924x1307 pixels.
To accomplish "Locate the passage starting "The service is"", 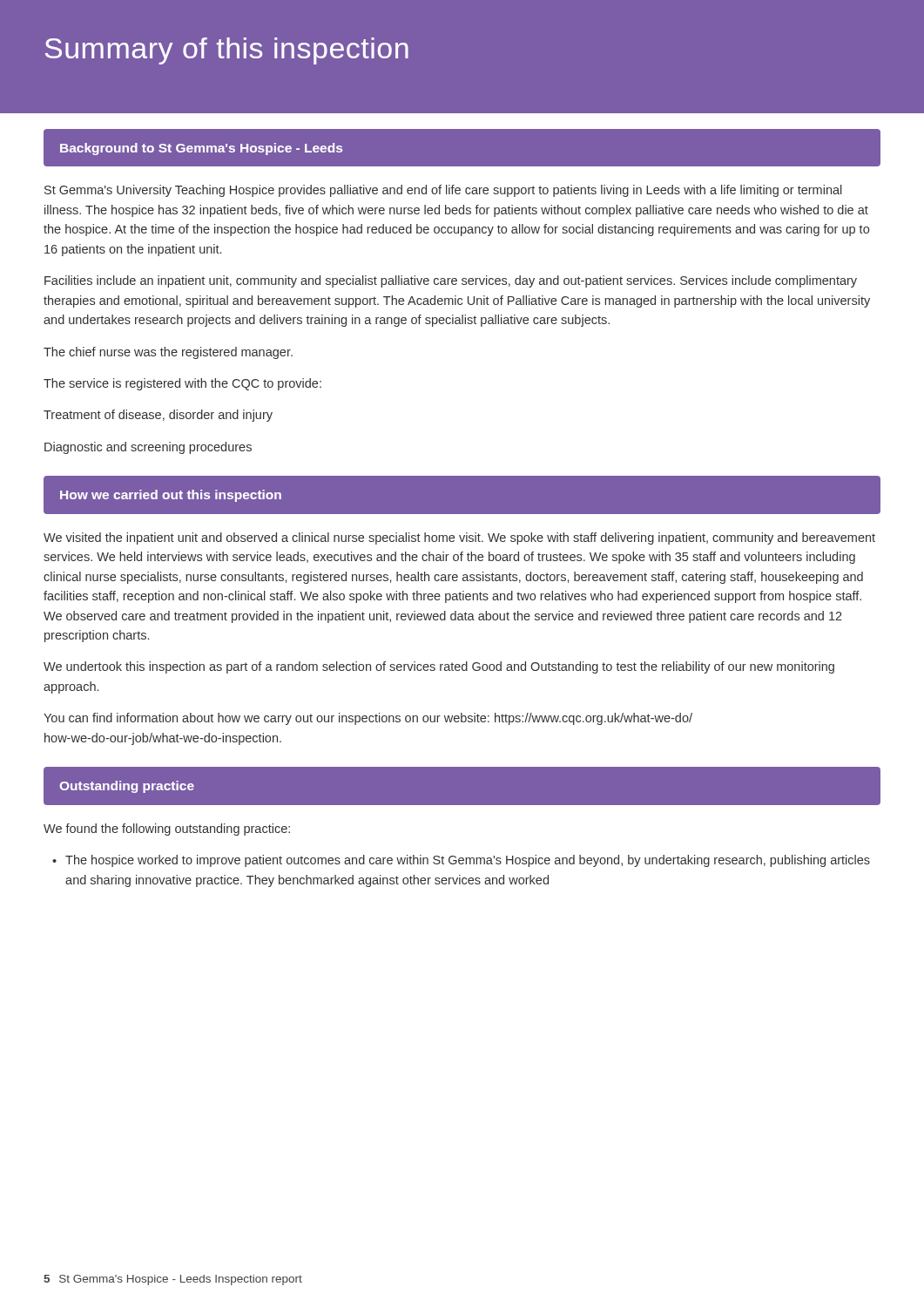I will pos(183,383).
